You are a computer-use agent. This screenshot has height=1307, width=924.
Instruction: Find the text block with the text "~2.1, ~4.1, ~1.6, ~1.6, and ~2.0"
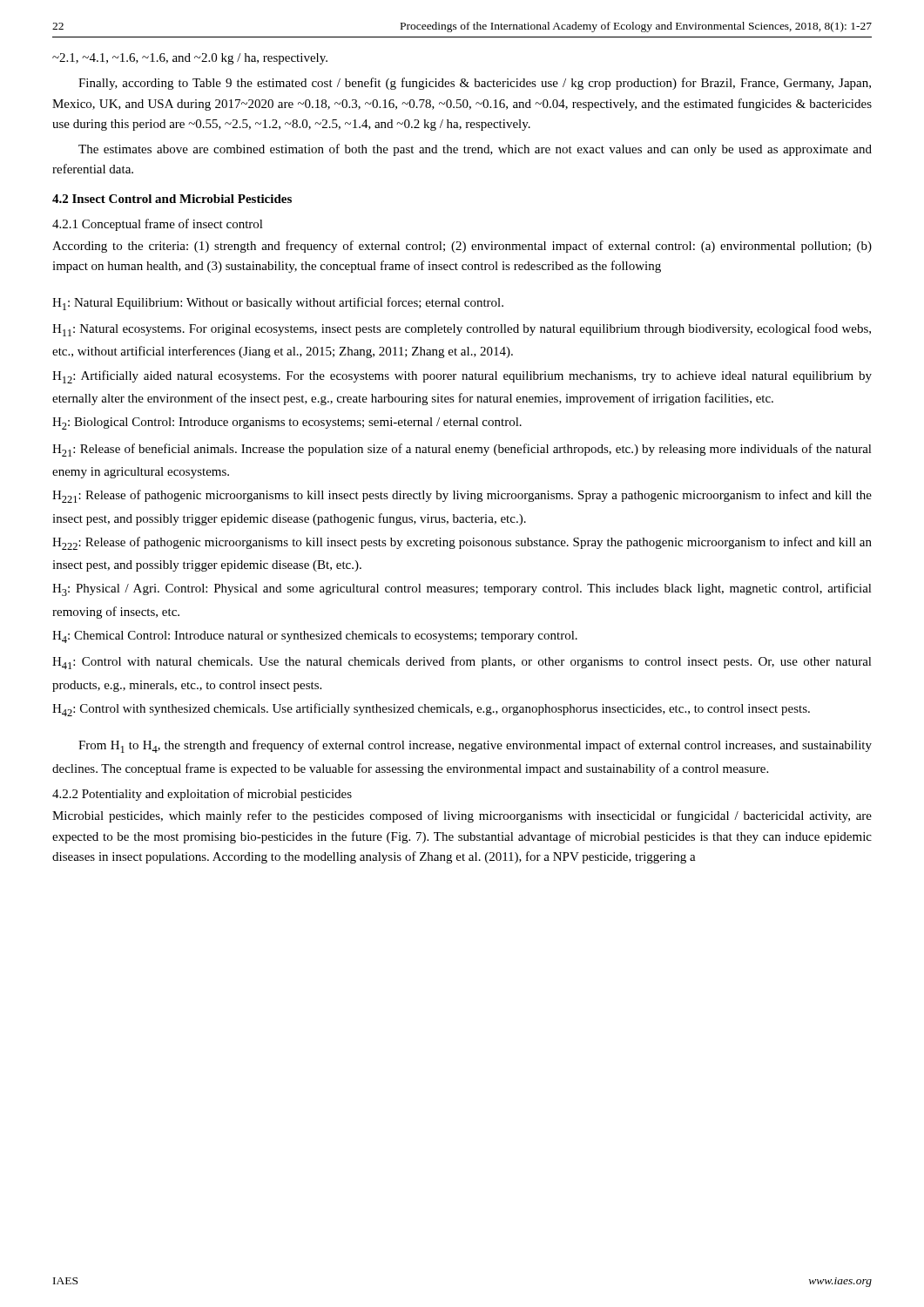tap(190, 59)
